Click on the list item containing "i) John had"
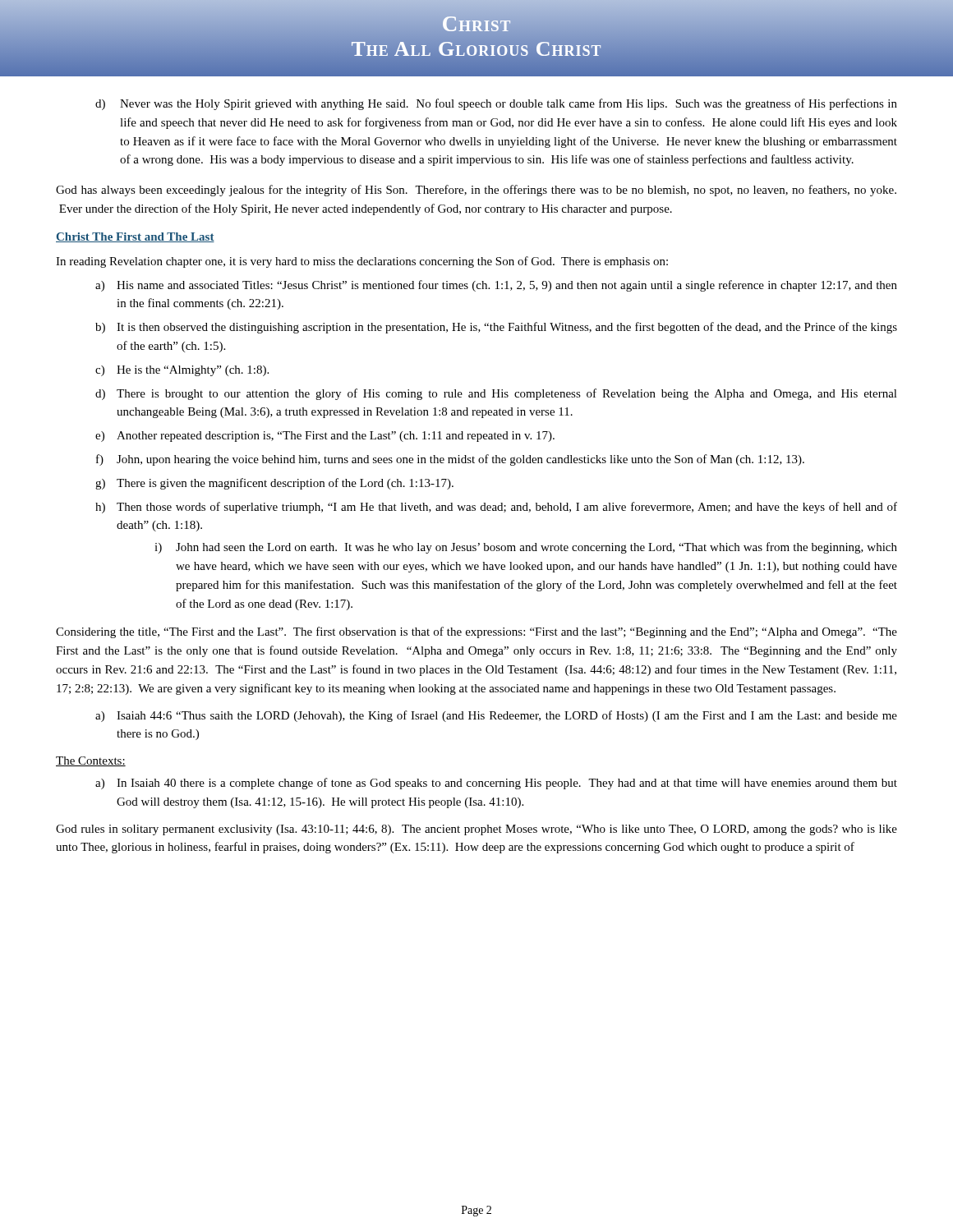 click(526, 576)
